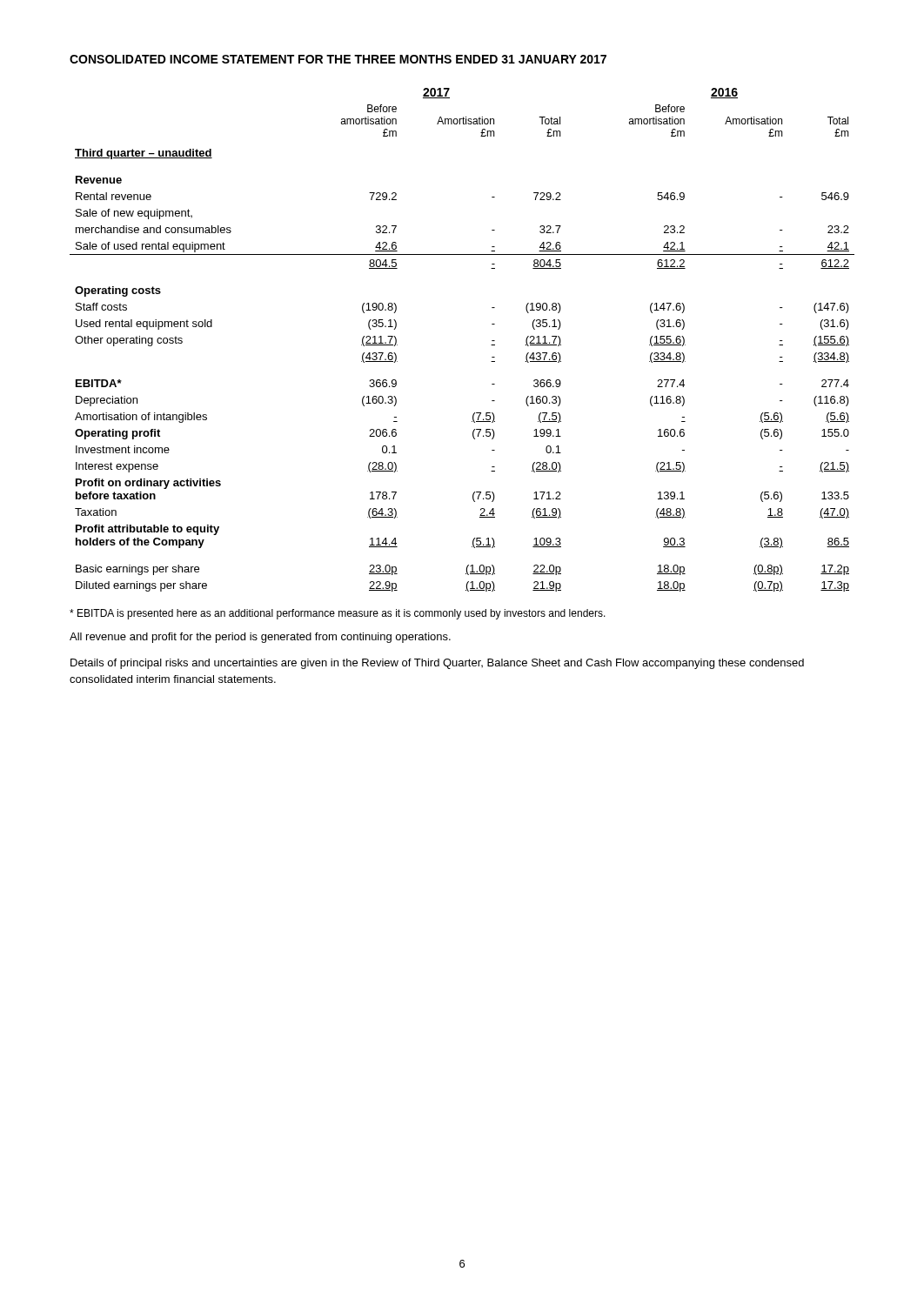The height and width of the screenshot is (1305, 924).
Task: Locate the text block starting "All revenue and profit"
Action: pyautogui.click(x=260, y=636)
